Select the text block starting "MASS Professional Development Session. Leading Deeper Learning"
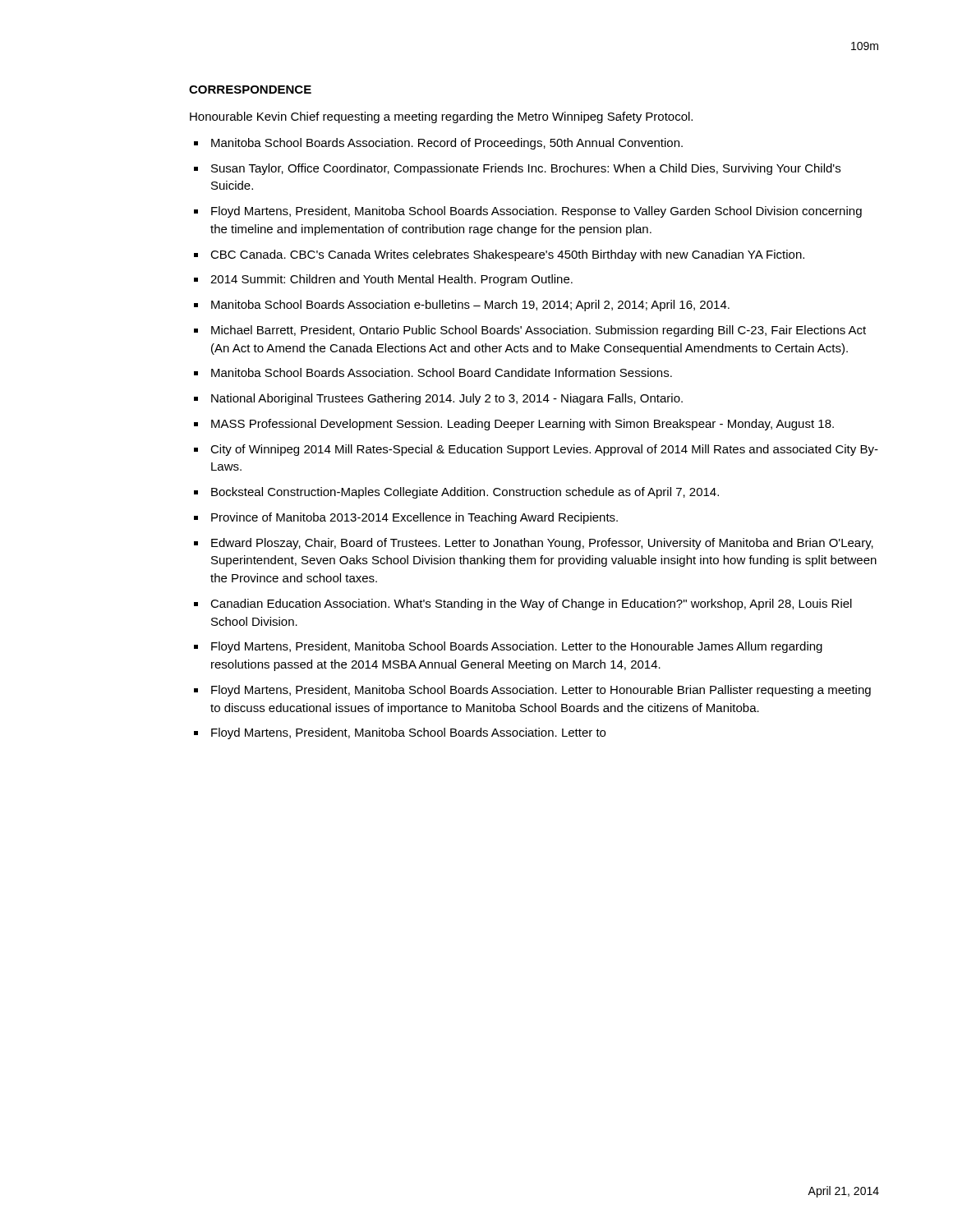 click(523, 423)
